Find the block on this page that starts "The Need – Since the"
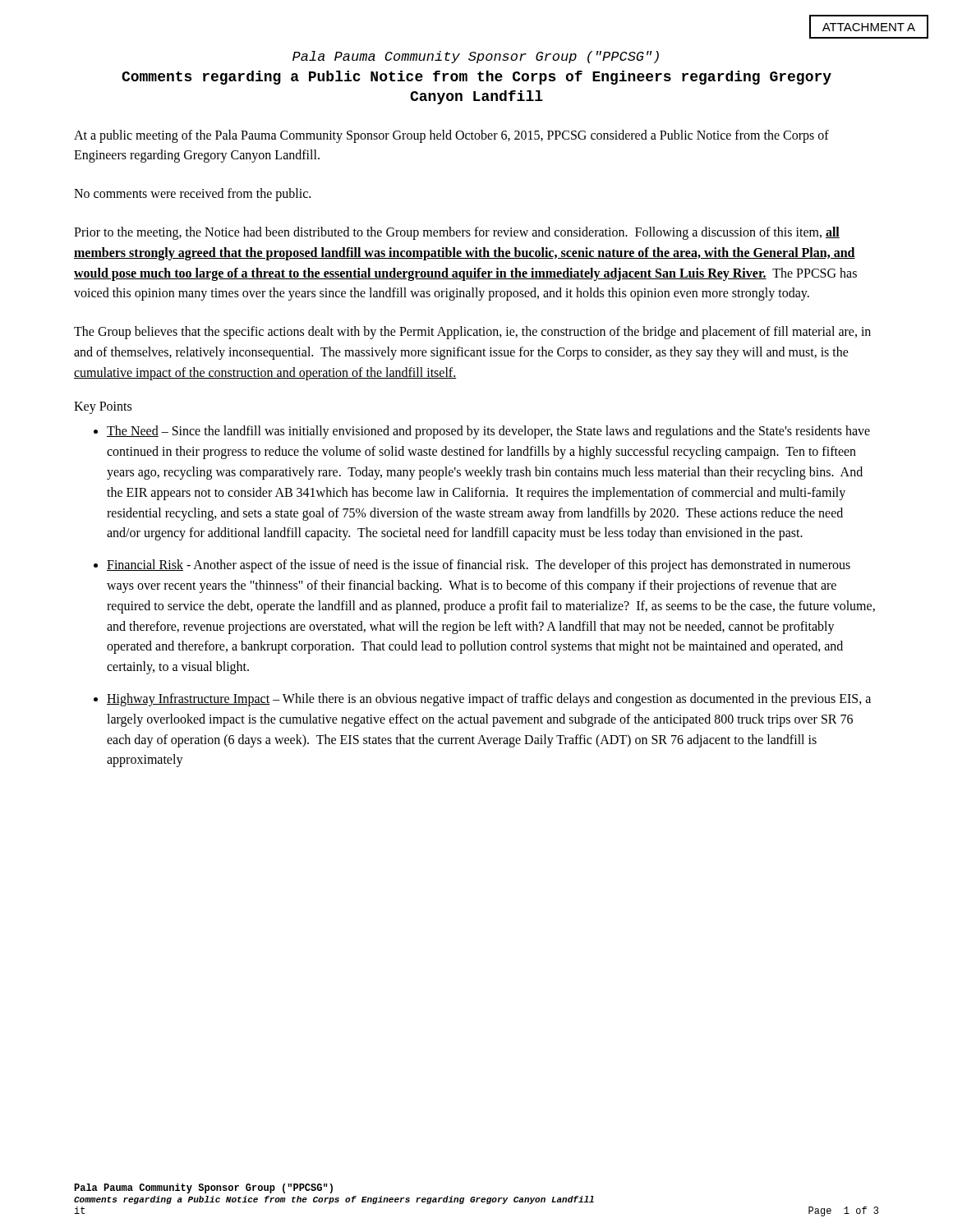Image resolution: width=953 pixels, height=1232 pixels. 488,482
